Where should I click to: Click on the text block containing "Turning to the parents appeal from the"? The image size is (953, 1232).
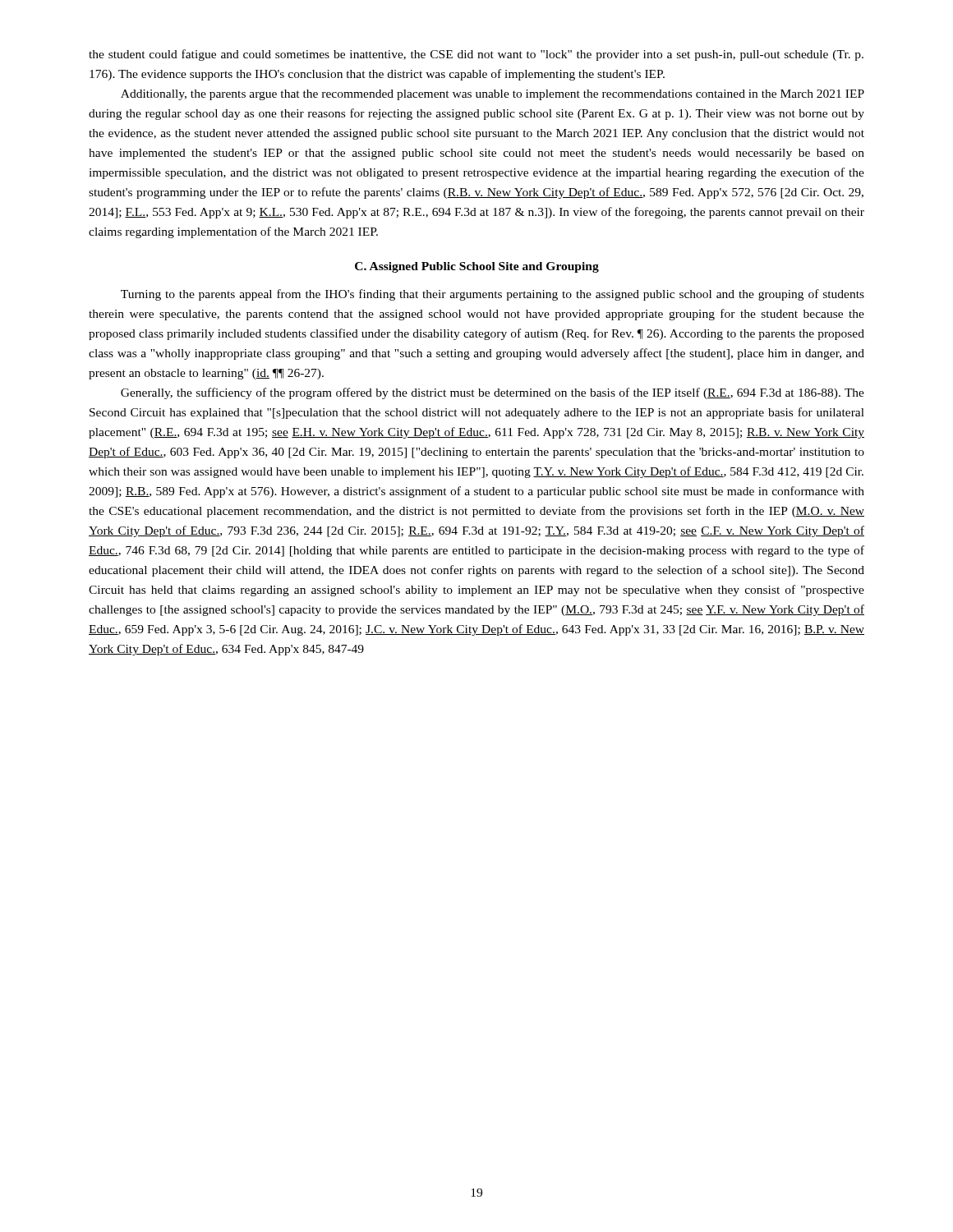tap(476, 333)
